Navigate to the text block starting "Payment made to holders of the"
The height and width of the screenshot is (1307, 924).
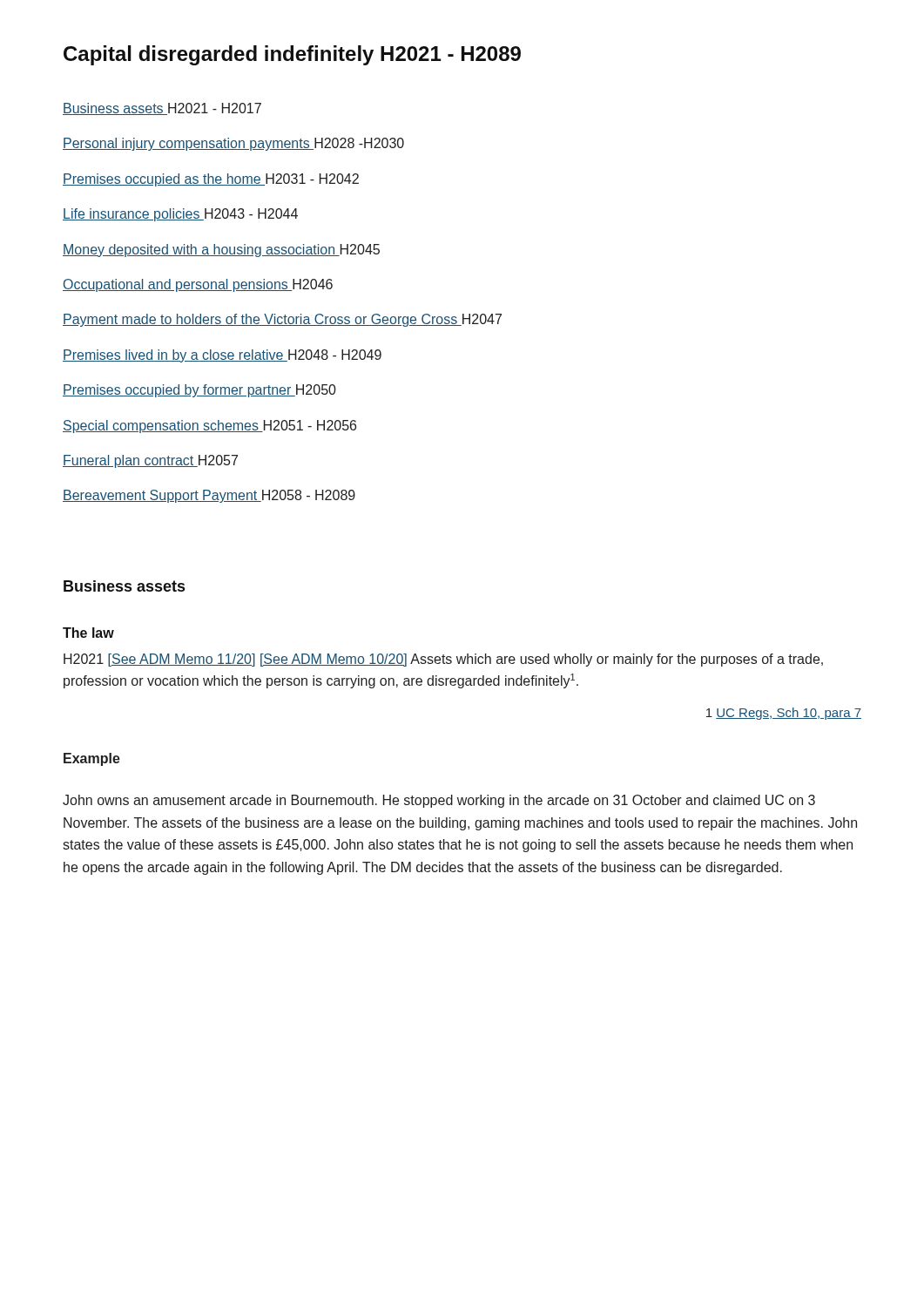[283, 320]
